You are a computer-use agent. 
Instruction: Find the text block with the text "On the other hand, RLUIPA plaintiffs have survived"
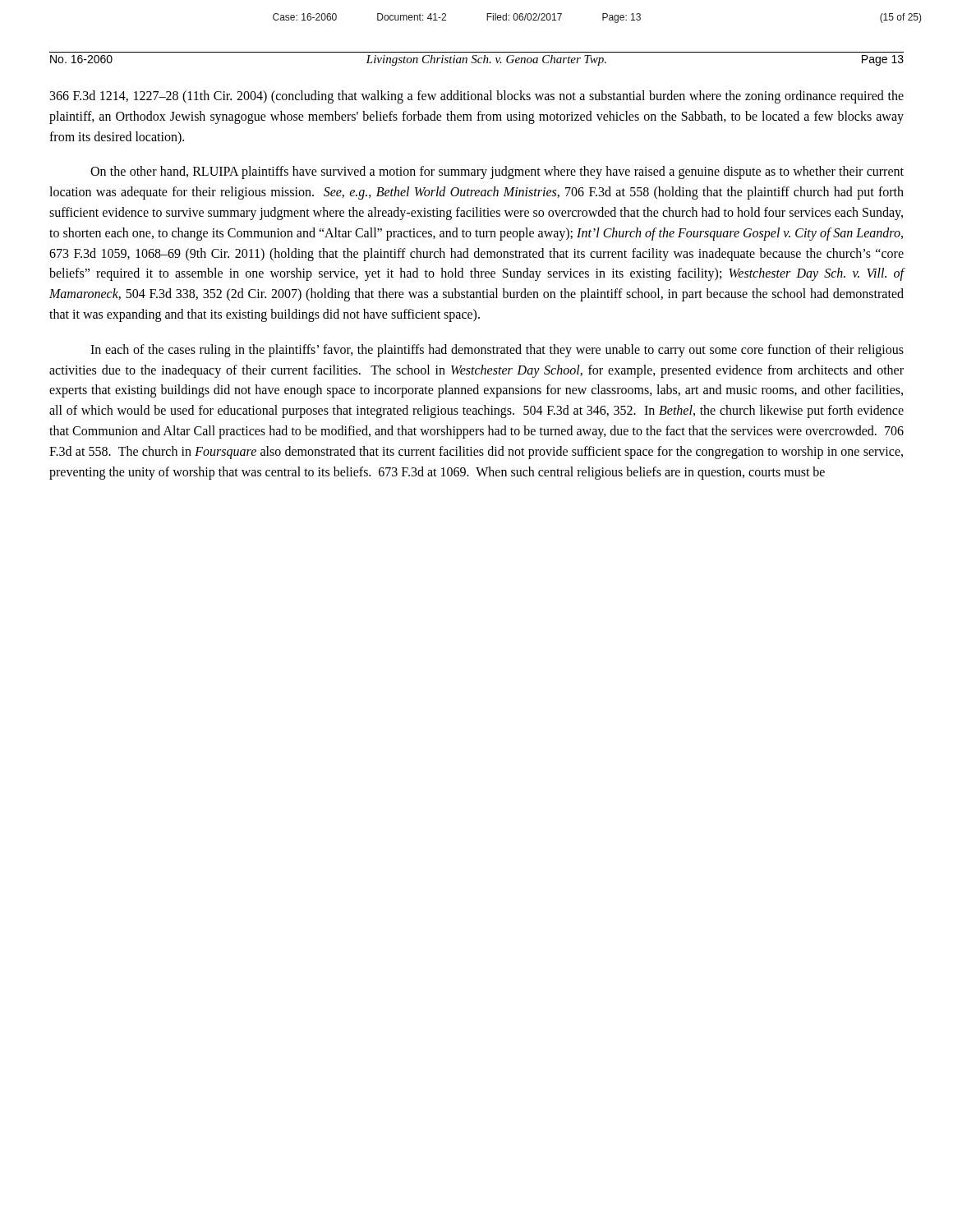476,243
